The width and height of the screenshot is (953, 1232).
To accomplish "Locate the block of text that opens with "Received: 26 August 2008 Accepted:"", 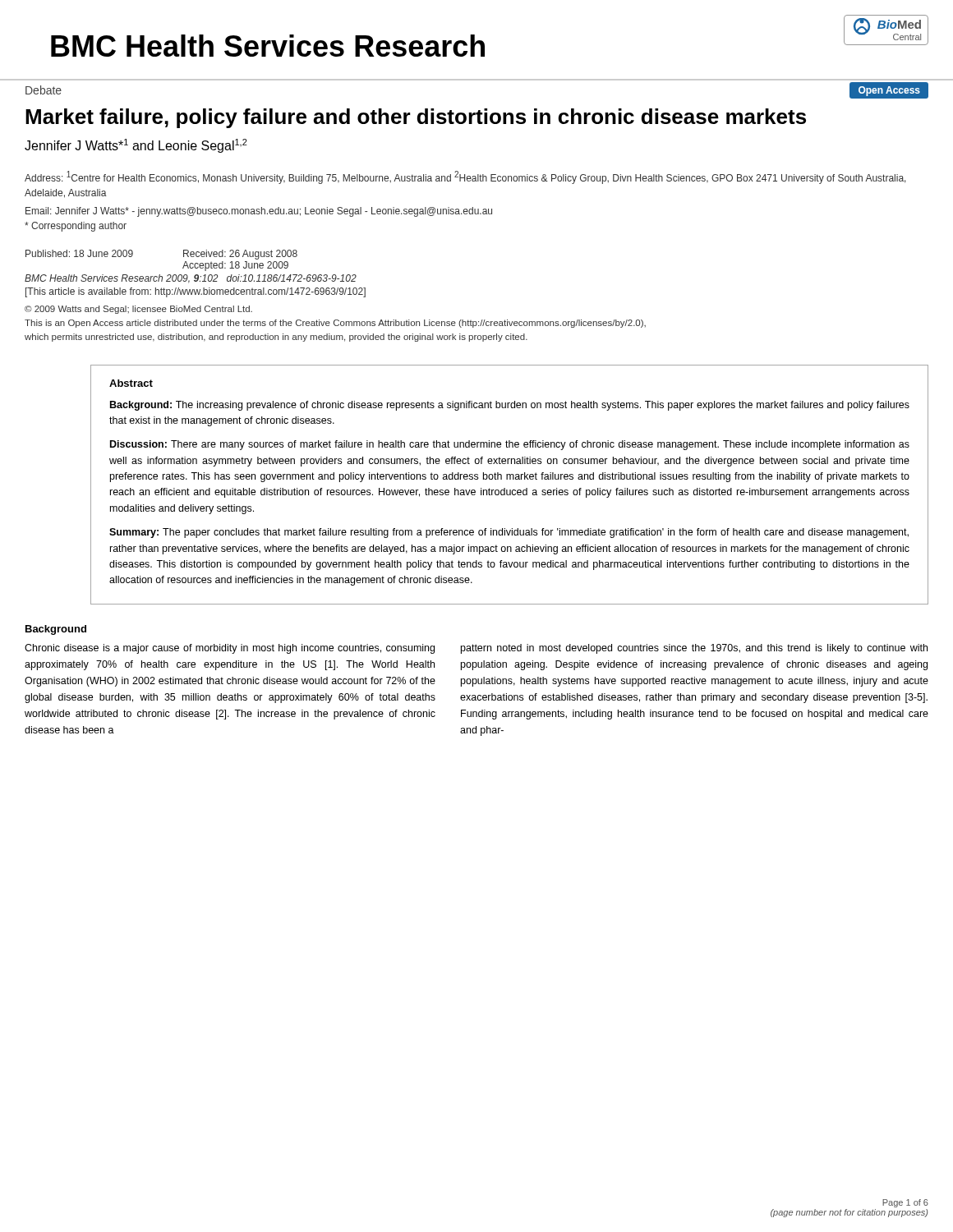I will [x=240, y=259].
